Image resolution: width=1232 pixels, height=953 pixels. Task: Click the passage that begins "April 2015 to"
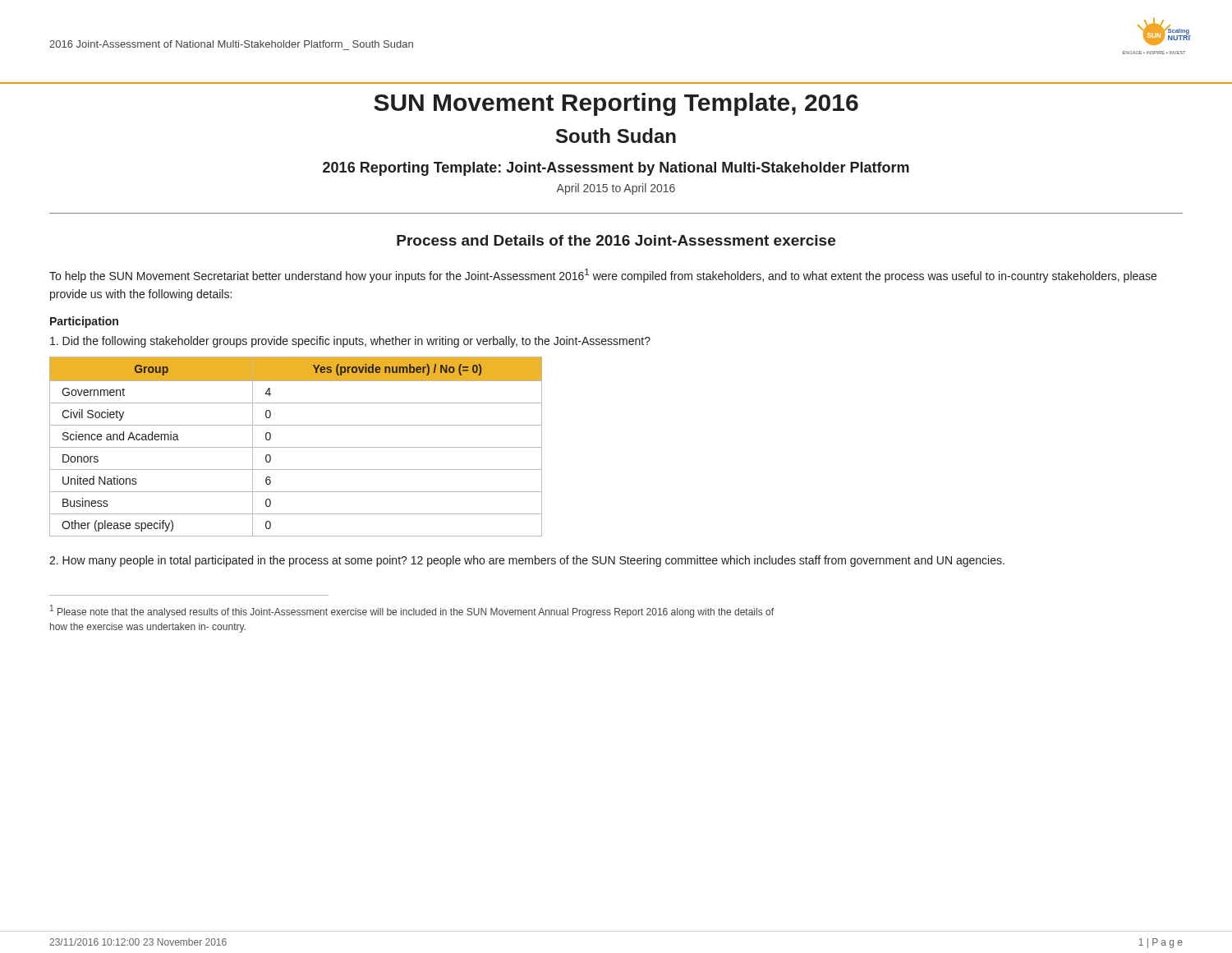click(616, 188)
